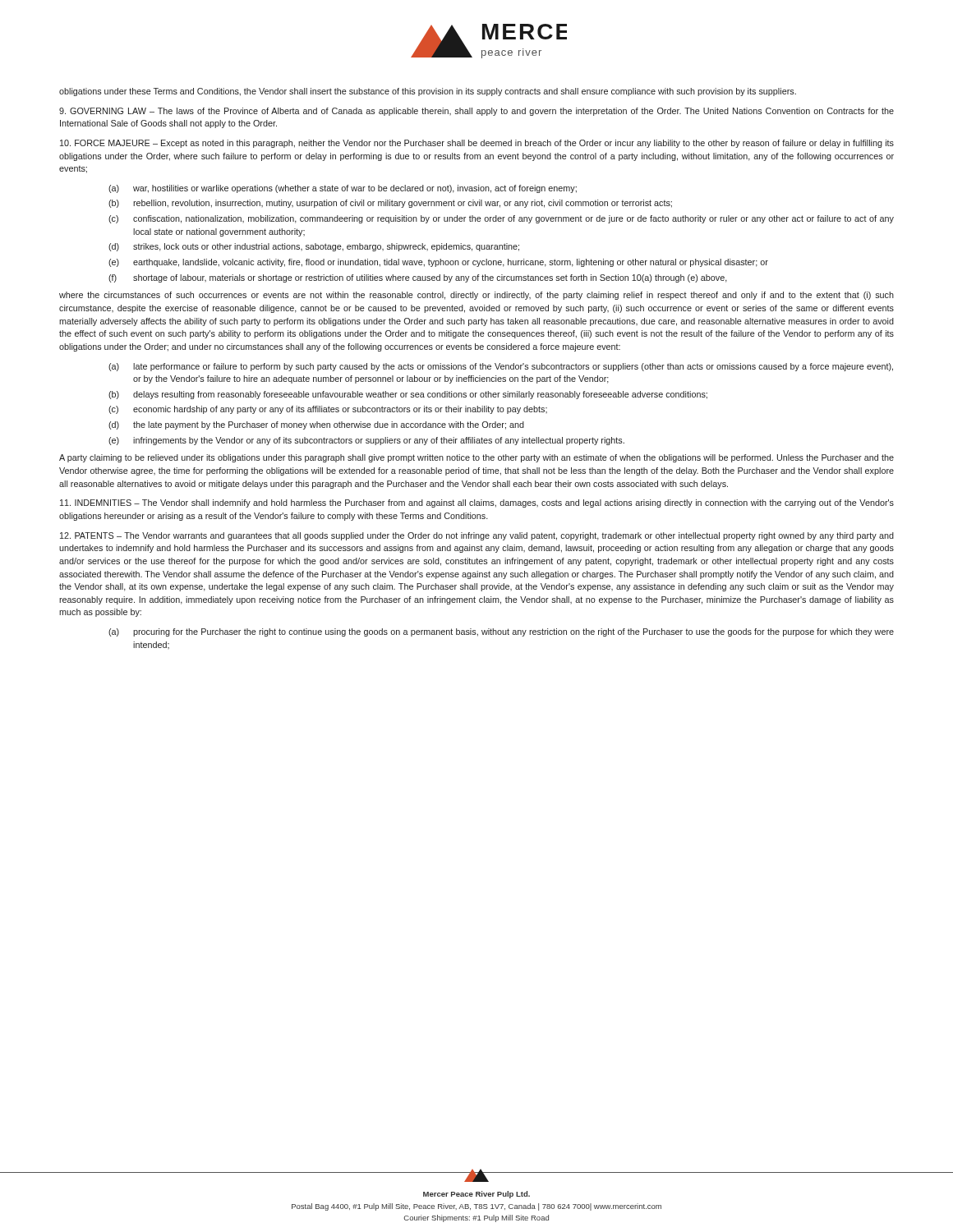Click the passage that begins "INDEMNITIES – The Vendor shall indemnify and hold"
The image size is (953, 1232).
click(476, 509)
